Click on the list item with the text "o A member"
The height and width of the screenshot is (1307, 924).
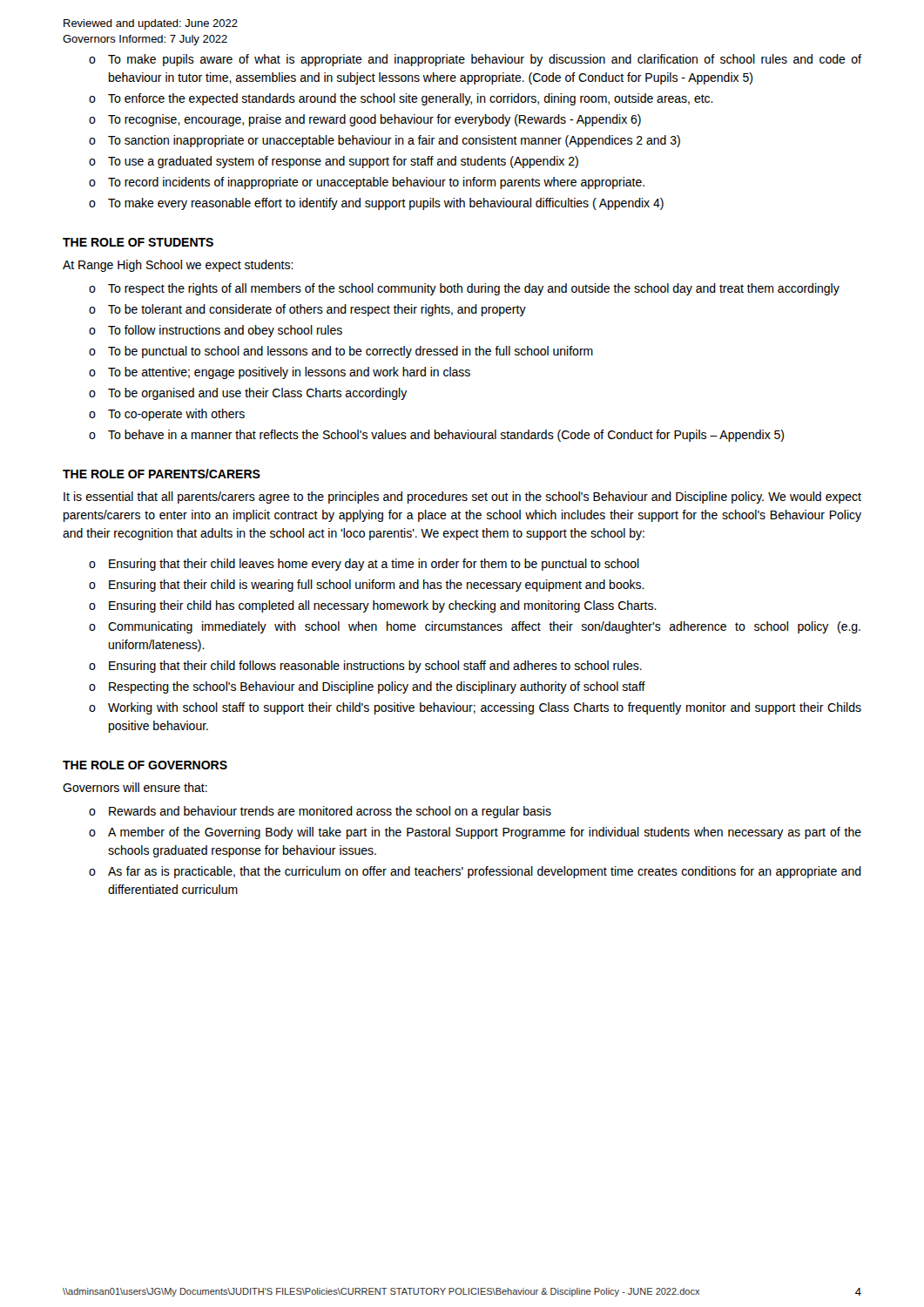[475, 842]
